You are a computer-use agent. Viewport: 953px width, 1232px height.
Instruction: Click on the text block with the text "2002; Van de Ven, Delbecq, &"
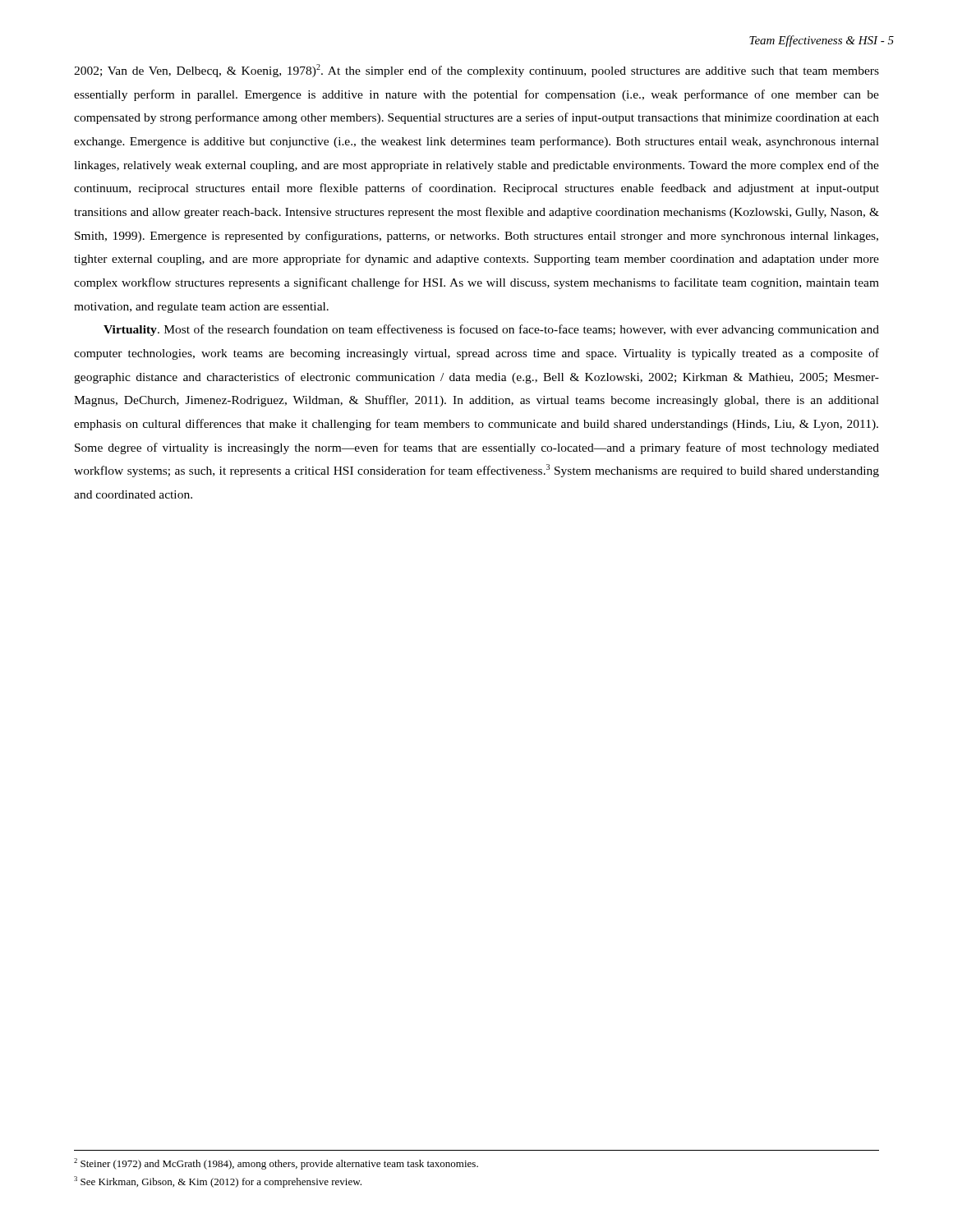tap(476, 188)
